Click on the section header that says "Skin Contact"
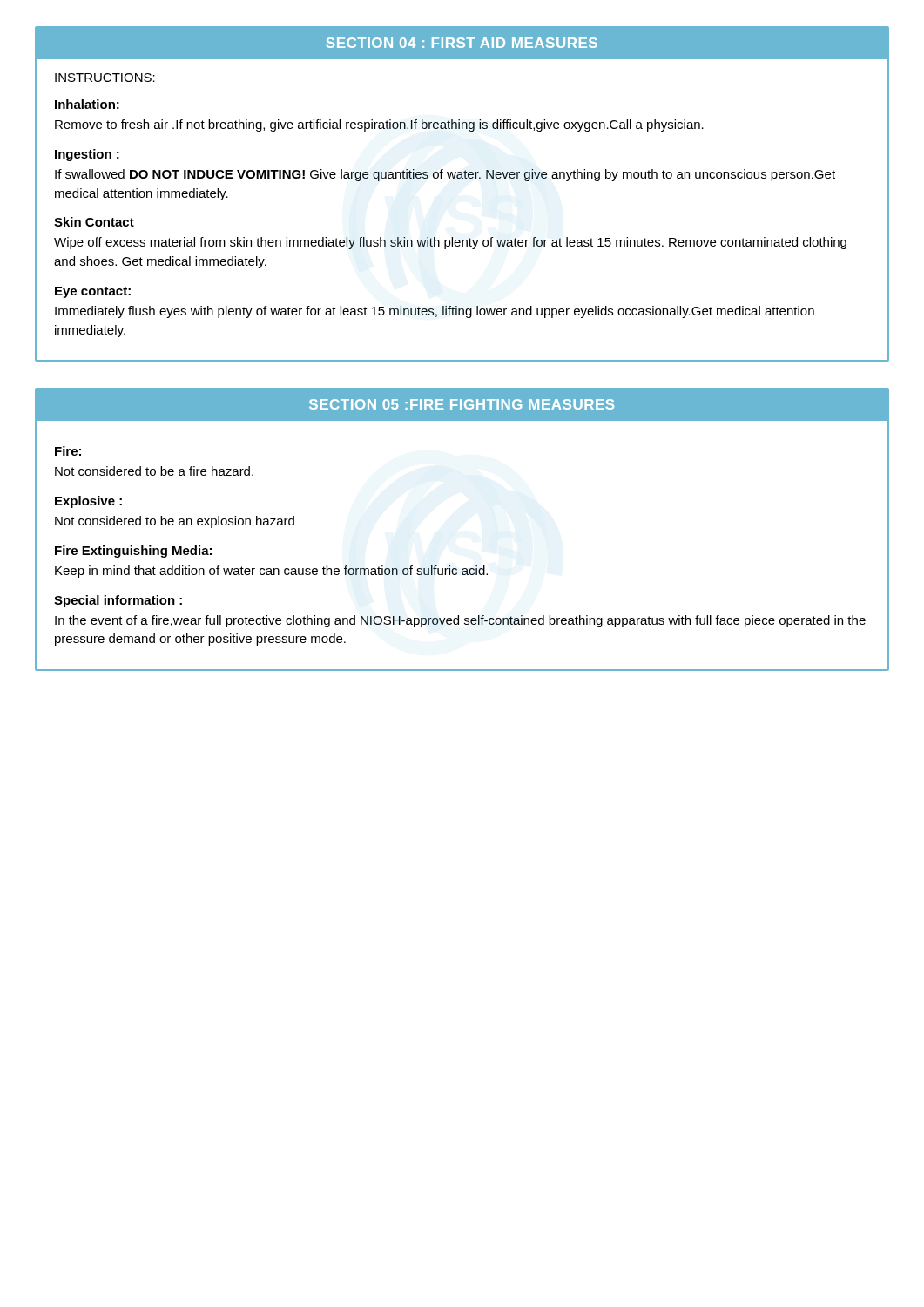The height and width of the screenshot is (1307, 924). (x=94, y=222)
